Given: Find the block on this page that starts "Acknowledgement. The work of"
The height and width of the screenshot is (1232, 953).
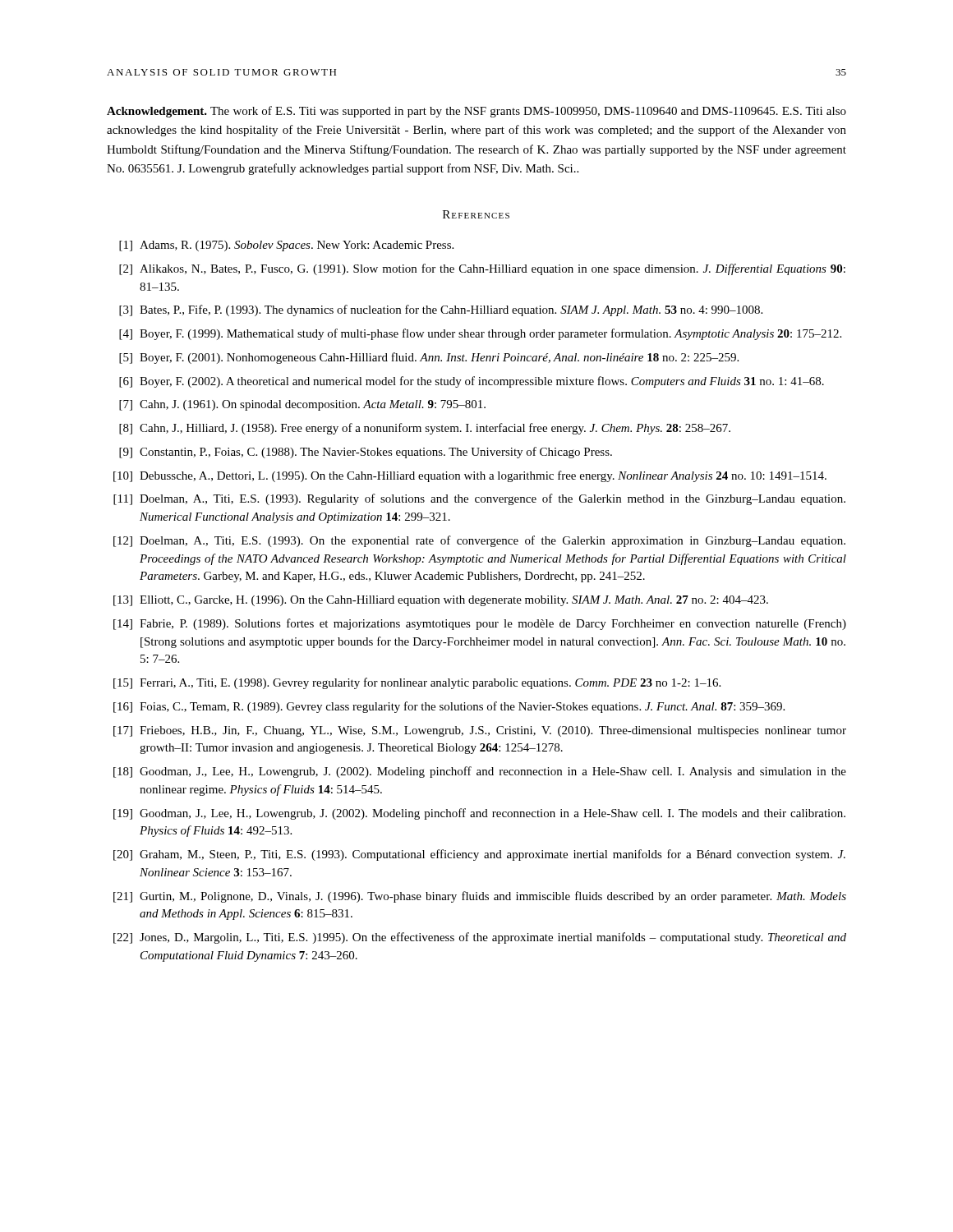Looking at the screenshot, I should (x=476, y=140).
